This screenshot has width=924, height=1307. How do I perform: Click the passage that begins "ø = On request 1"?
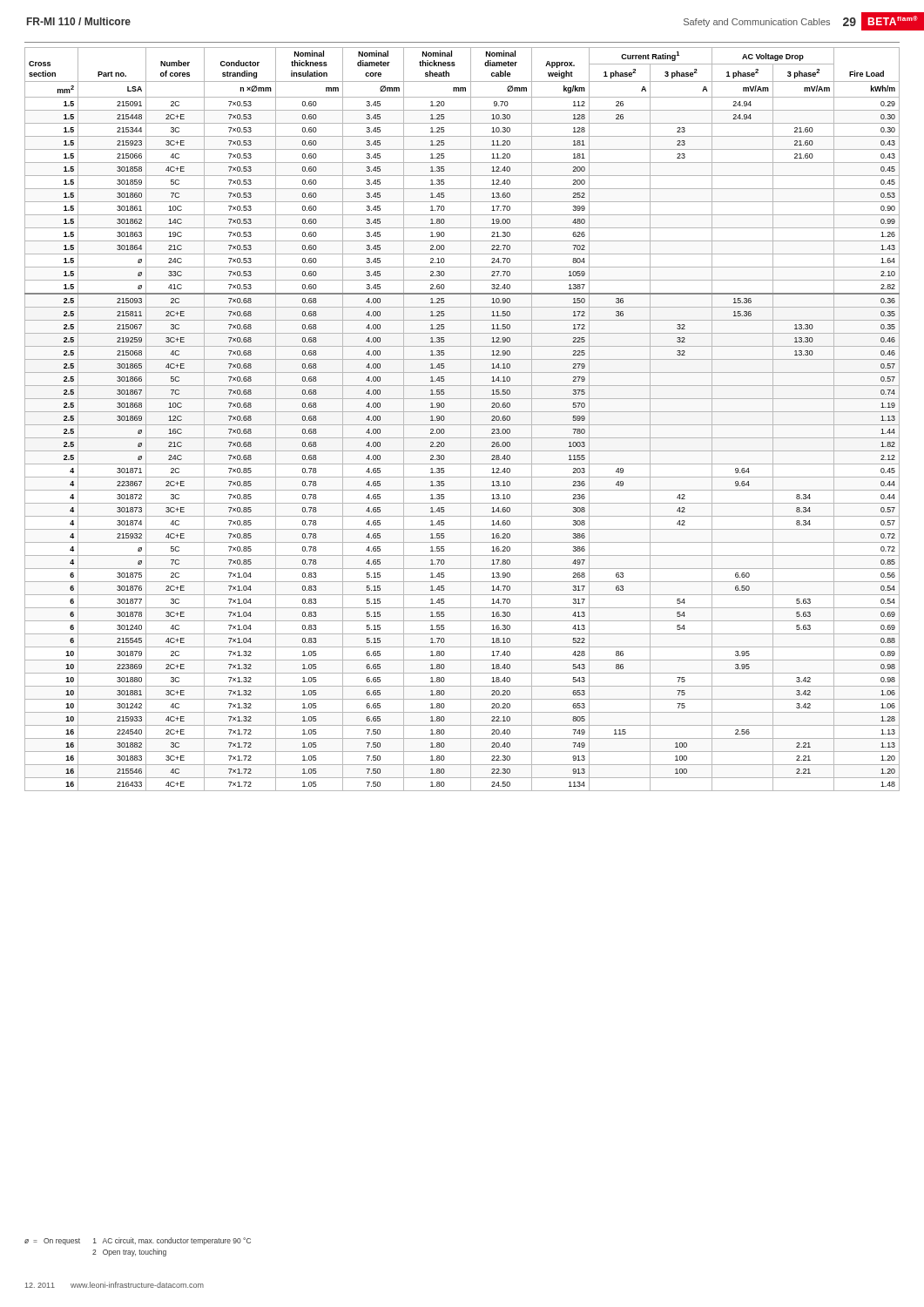coord(138,1247)
